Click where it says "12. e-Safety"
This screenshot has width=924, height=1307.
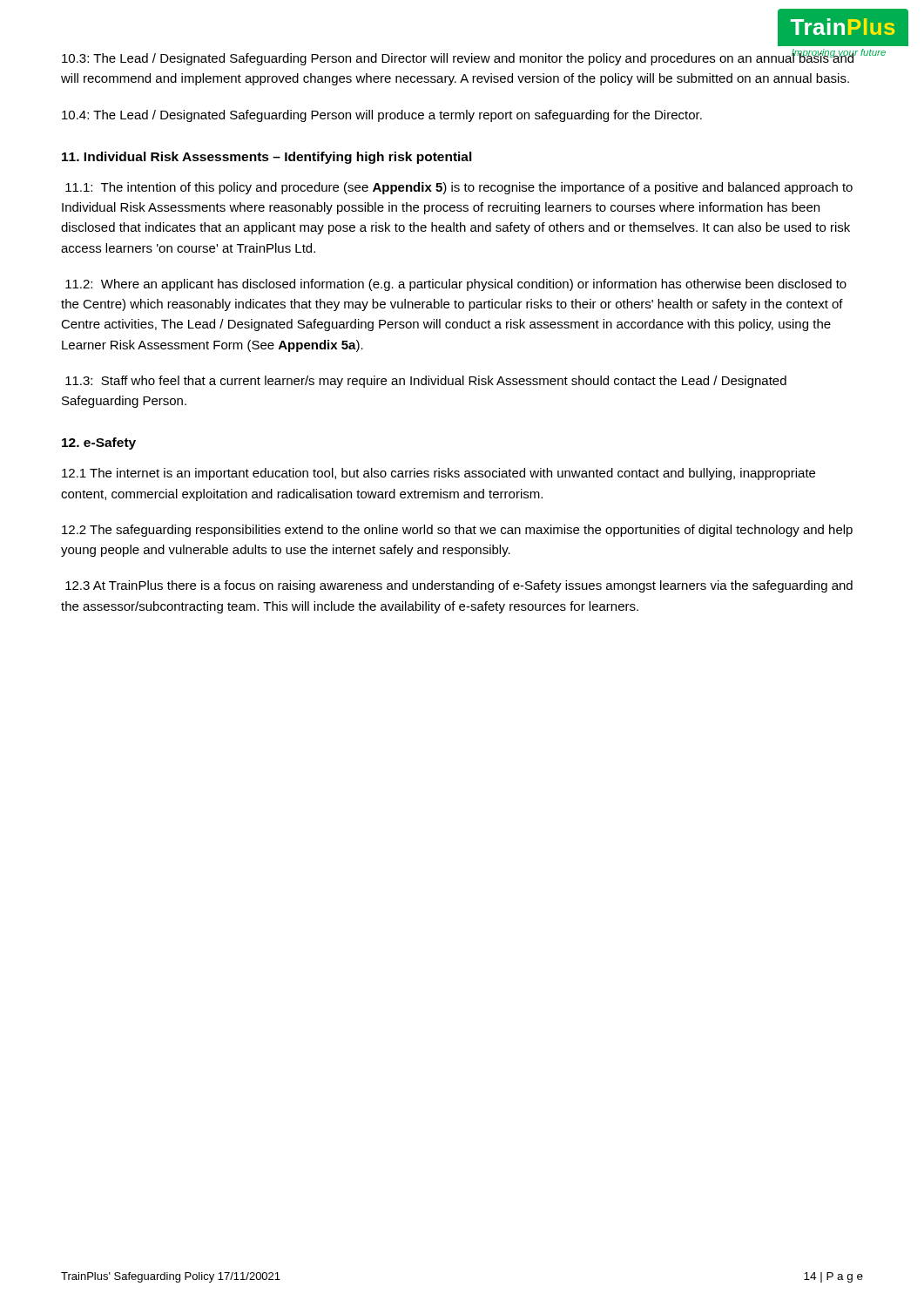98,442
